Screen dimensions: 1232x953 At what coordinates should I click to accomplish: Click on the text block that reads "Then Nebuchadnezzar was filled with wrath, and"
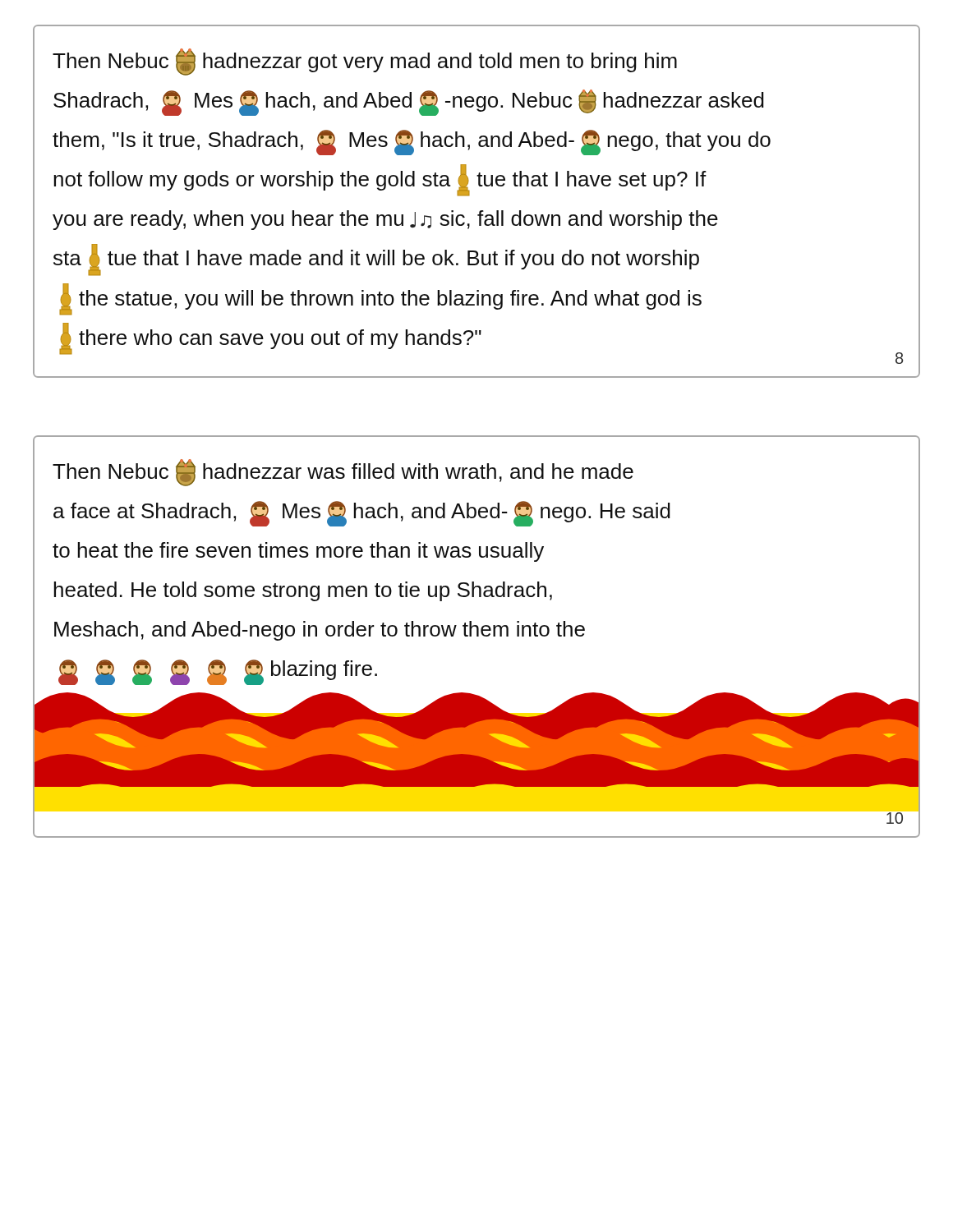pos(343,473)
